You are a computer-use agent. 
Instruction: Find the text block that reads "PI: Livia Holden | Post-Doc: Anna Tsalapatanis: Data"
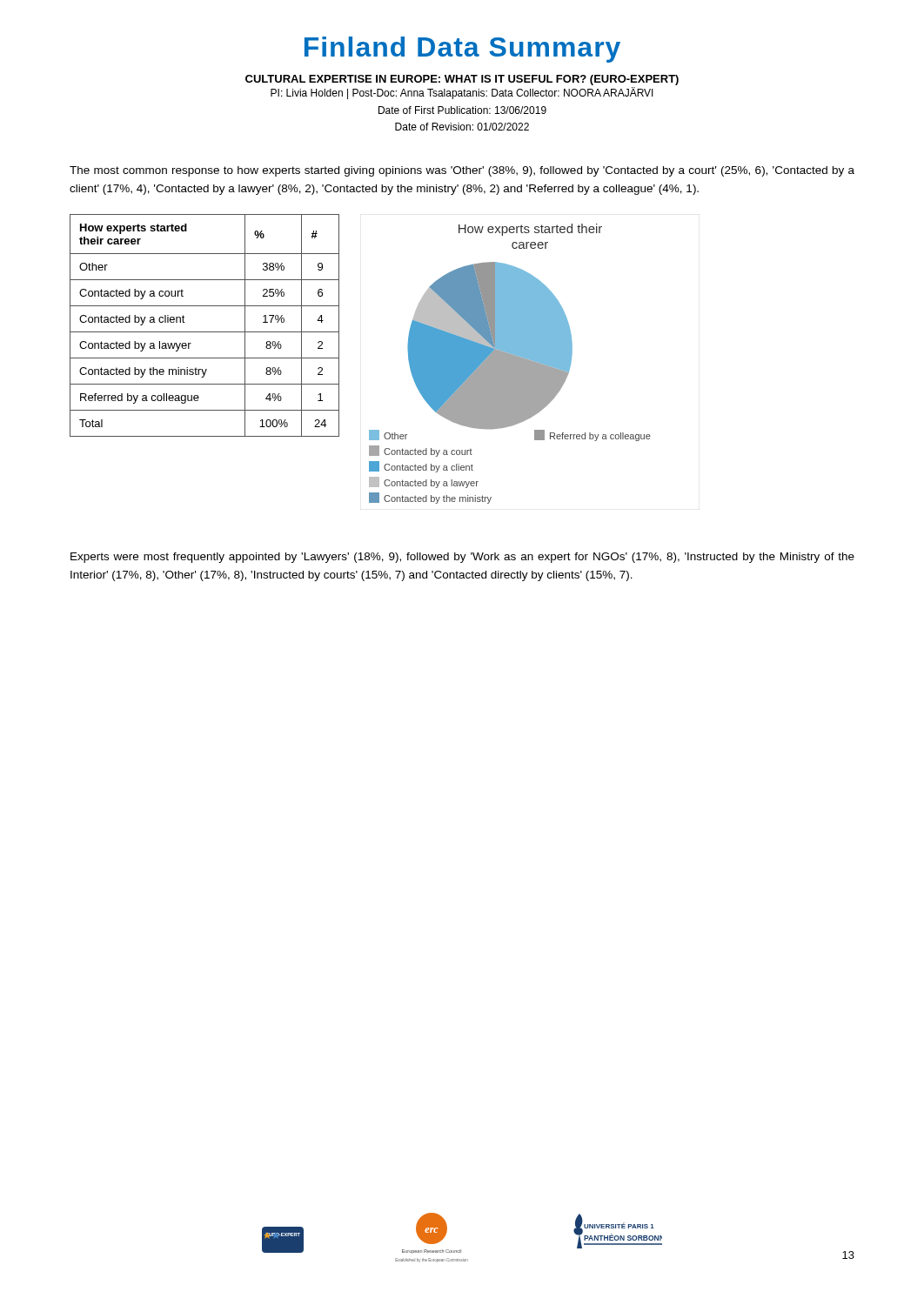coord(462,93)
